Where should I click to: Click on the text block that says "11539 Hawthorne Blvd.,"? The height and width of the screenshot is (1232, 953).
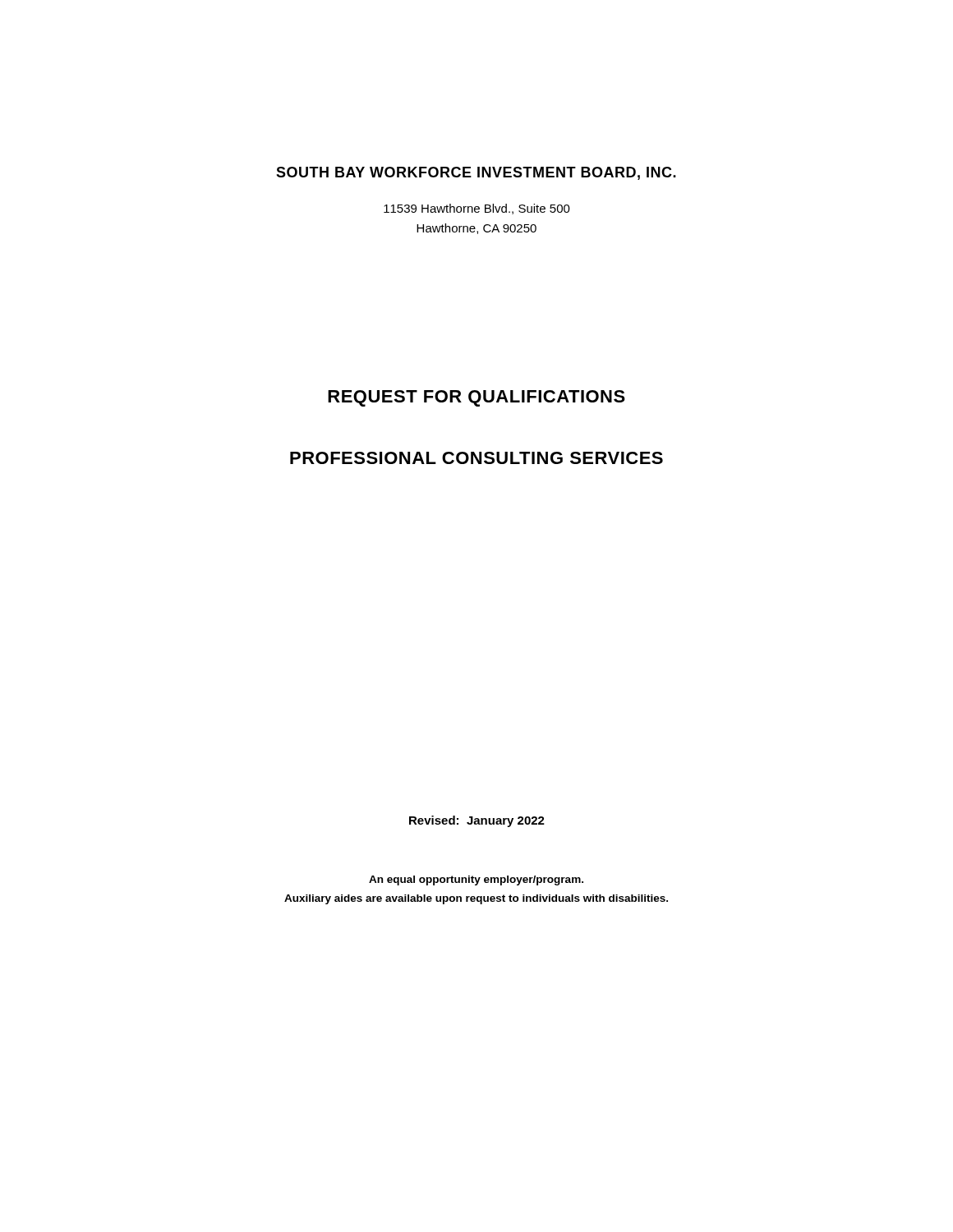[x=476, y=218]
